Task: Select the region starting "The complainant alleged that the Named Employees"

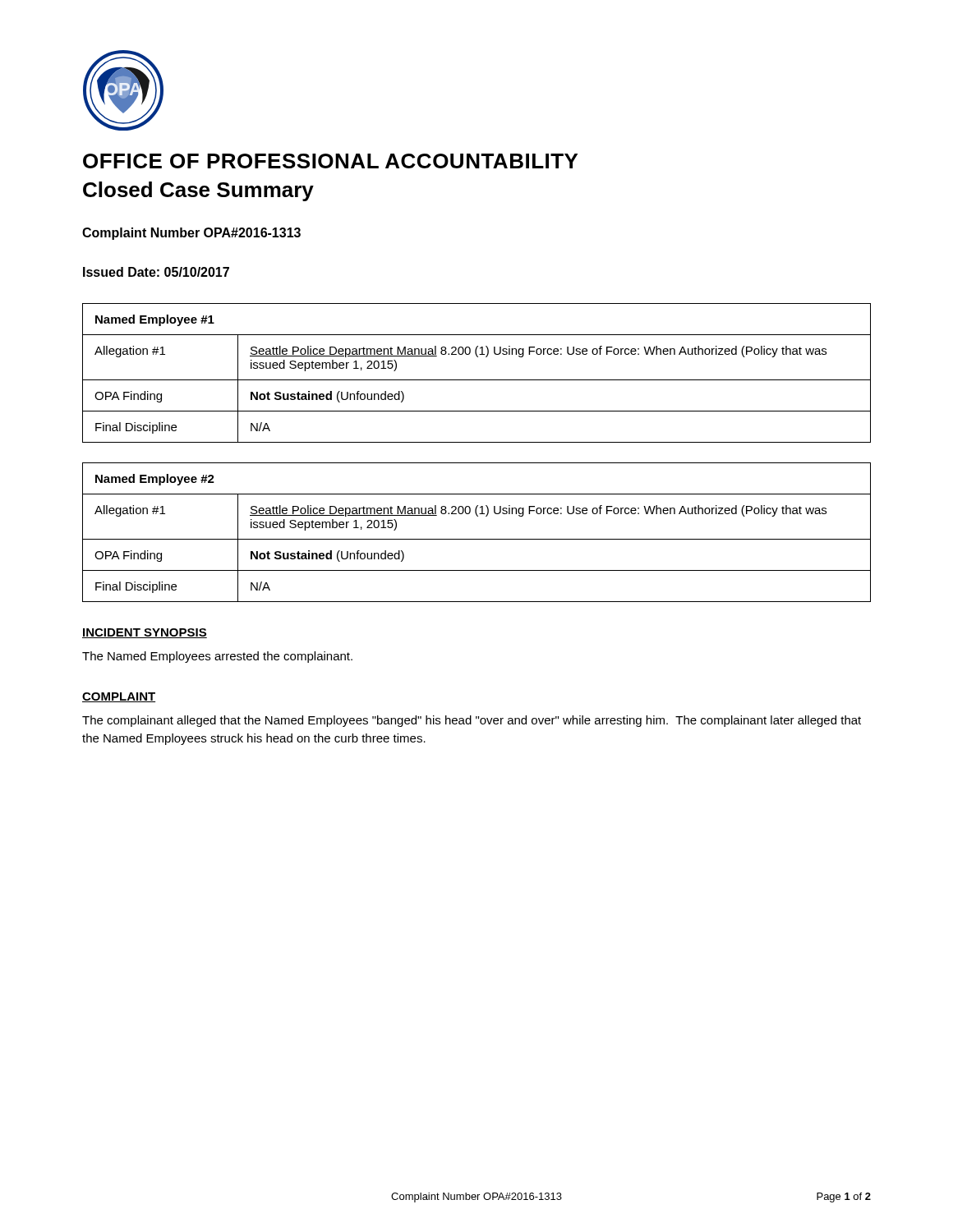Action: [472, 729]
